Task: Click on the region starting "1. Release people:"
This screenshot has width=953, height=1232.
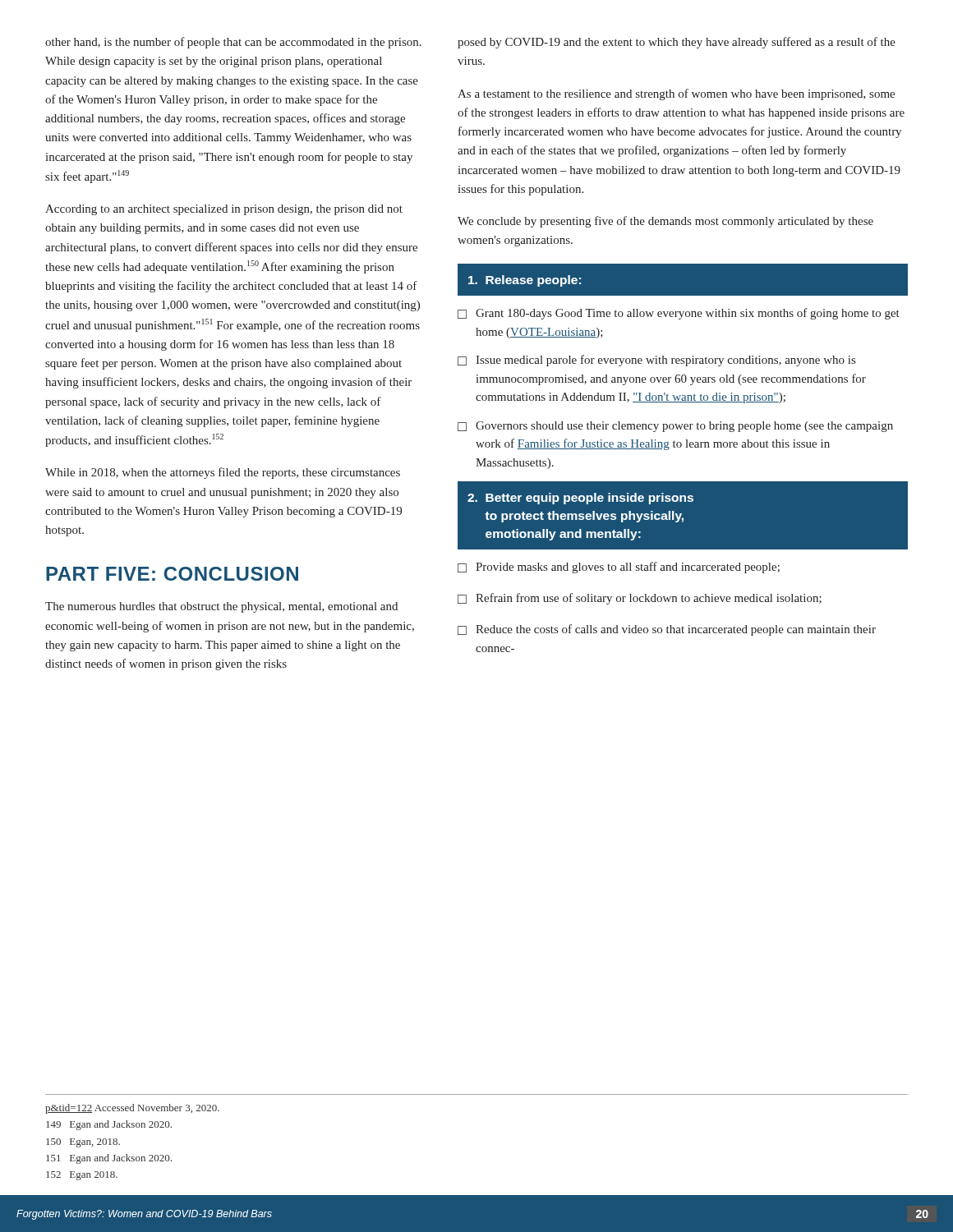Action: click(683, 280)
